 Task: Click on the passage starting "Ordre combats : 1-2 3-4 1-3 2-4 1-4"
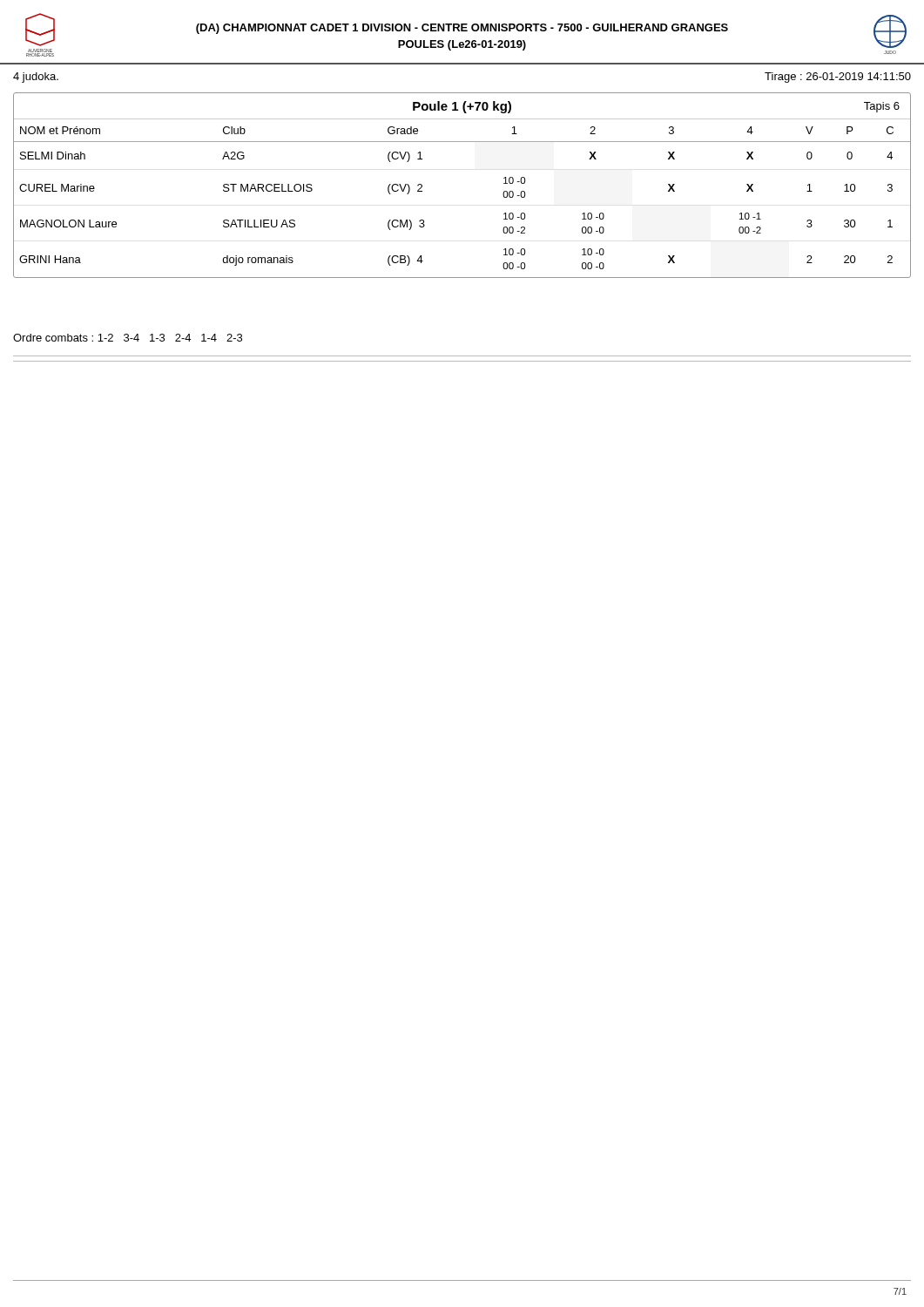coord(128,338)
